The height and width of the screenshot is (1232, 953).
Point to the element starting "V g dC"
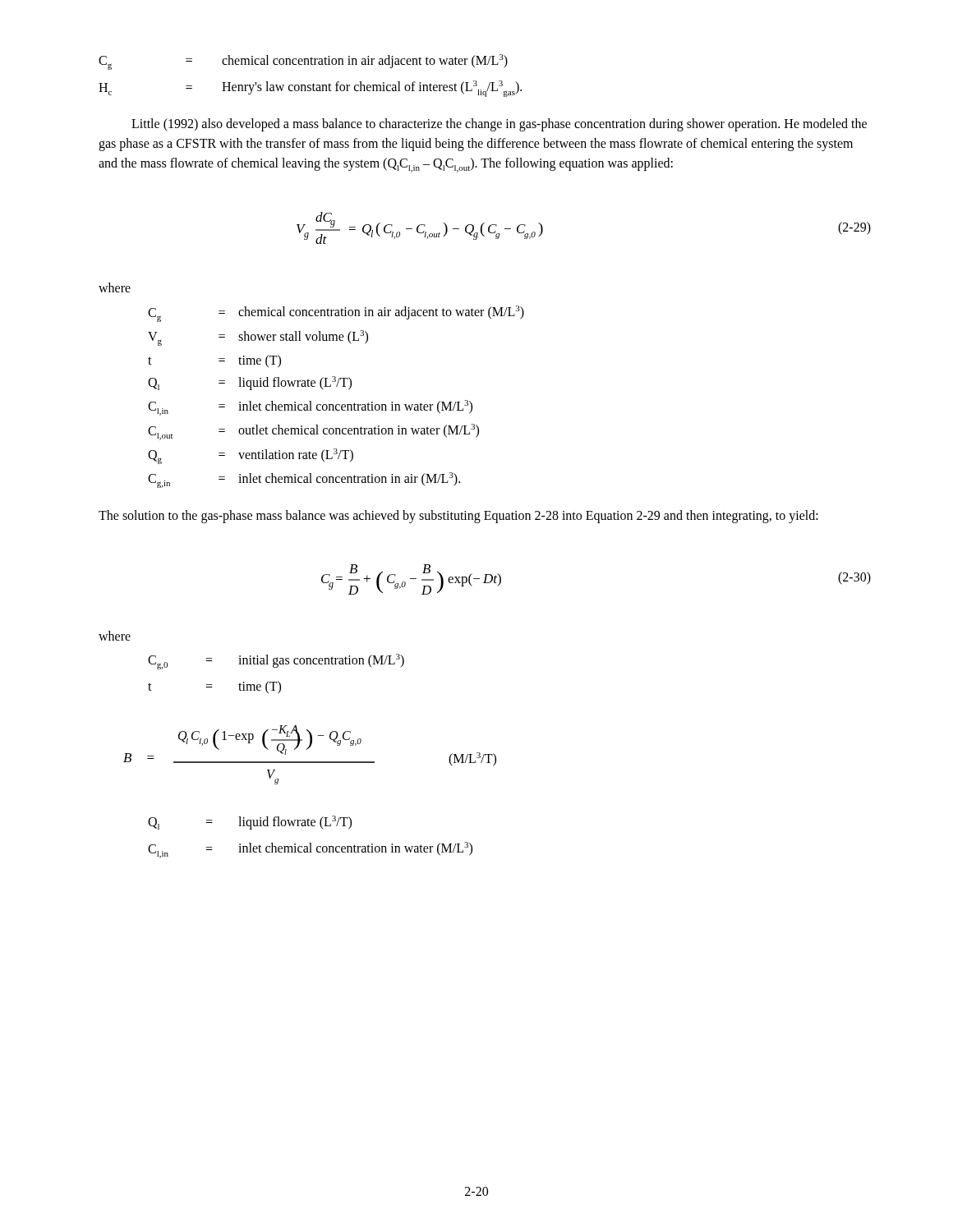(424, 226)
